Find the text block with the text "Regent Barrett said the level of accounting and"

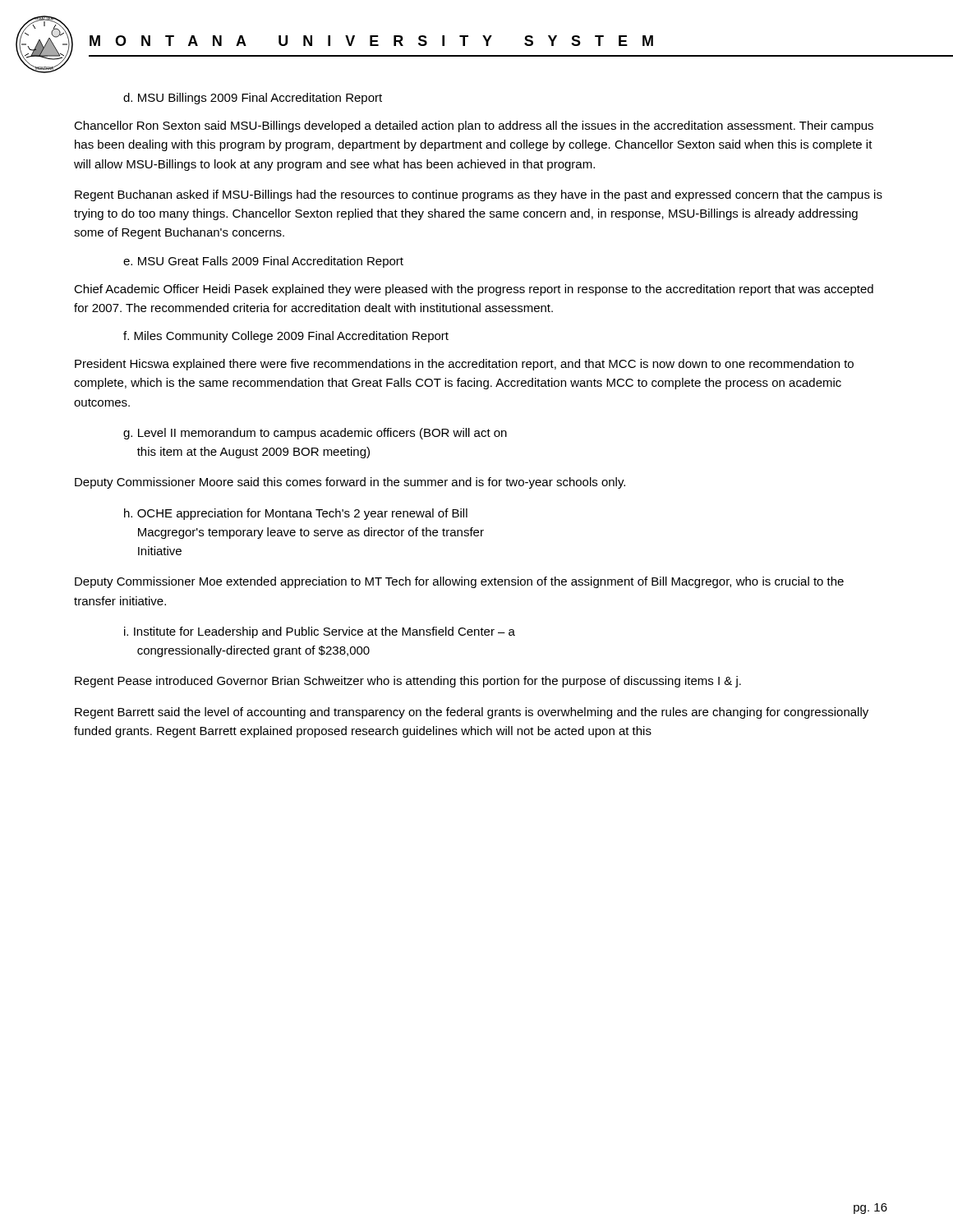tap(471, 721)
